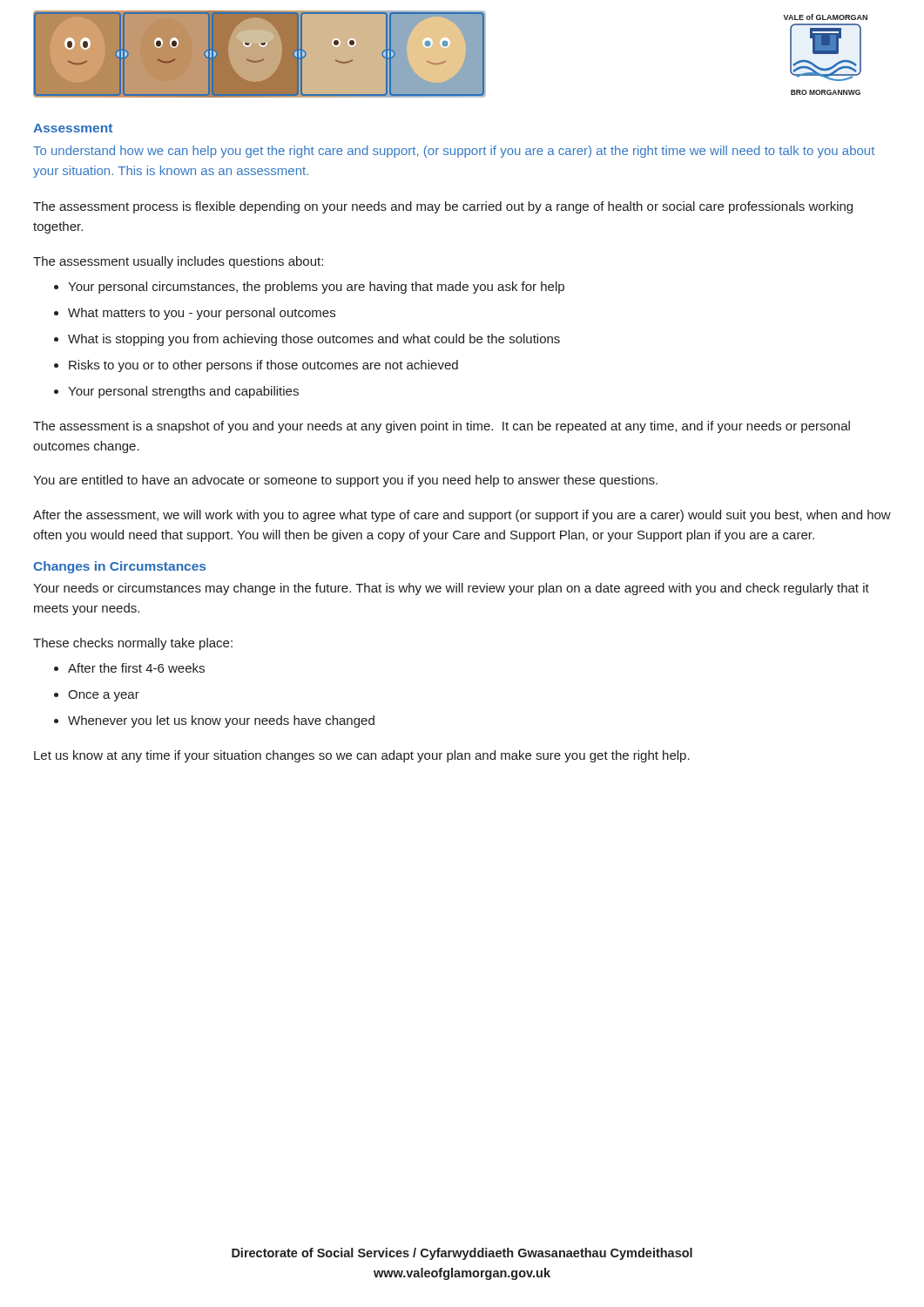Find the photo
Screen dimensions: 1307x924
(260, 54)
